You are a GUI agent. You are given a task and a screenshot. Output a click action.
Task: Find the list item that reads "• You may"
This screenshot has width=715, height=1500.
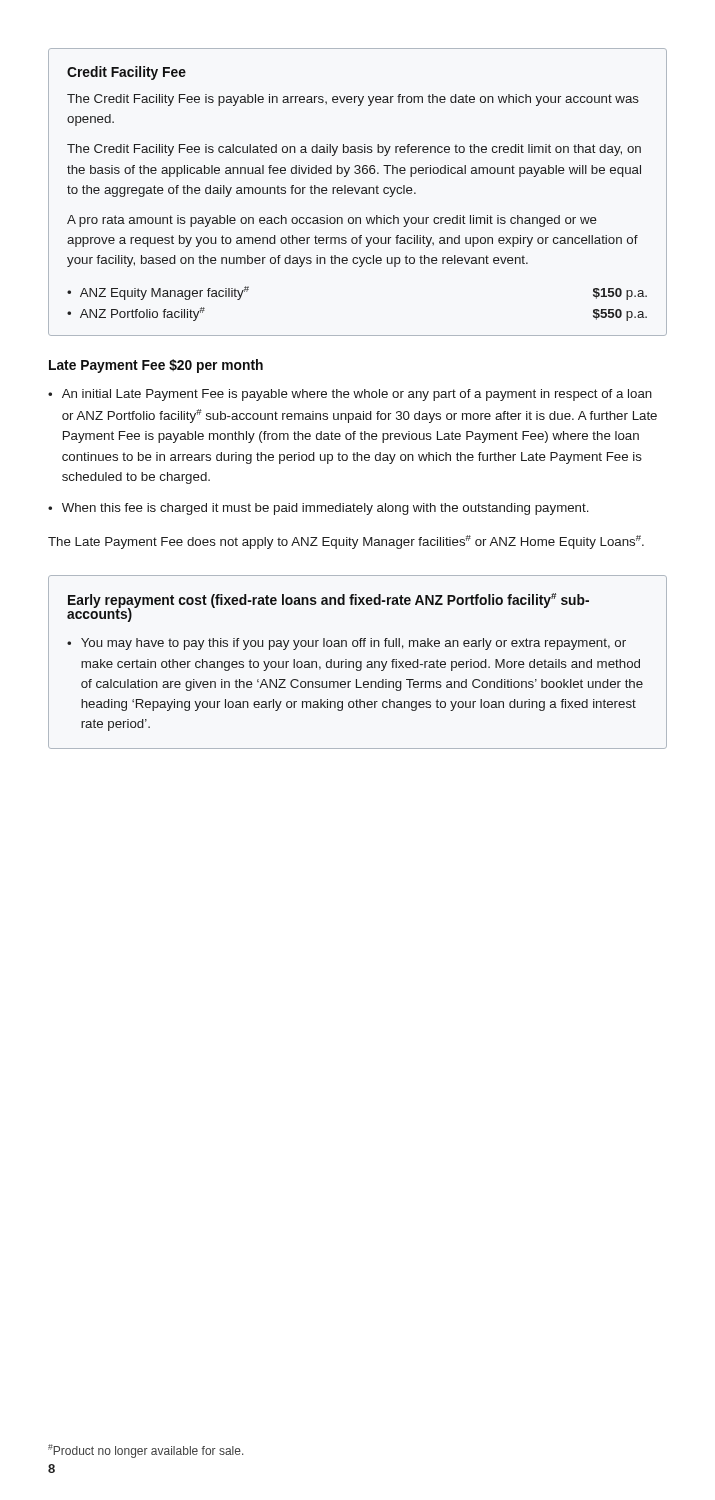pyautogui.click(x=358, y=684)
